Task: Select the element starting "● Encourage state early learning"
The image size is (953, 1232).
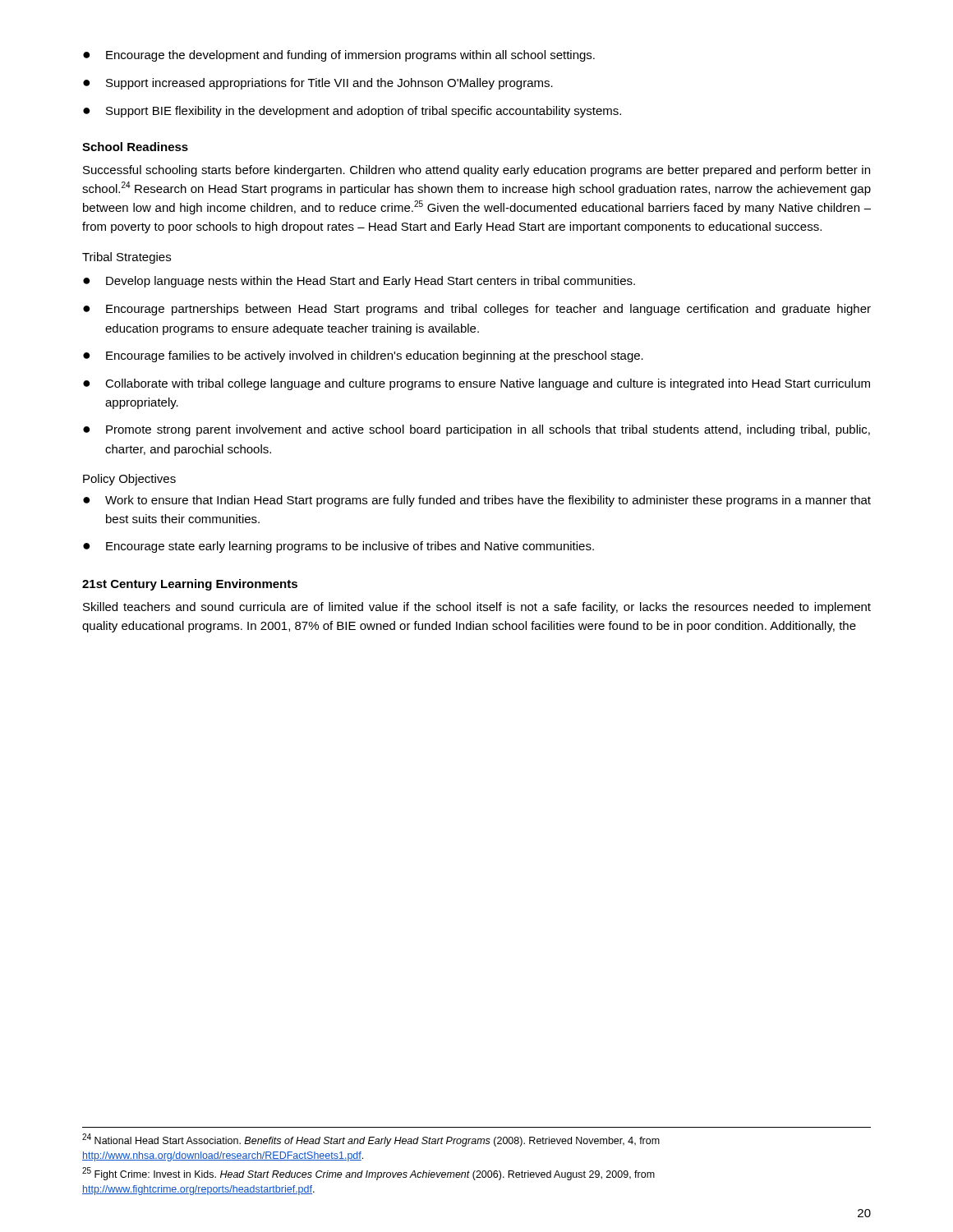Action: [x=476, y=547]
